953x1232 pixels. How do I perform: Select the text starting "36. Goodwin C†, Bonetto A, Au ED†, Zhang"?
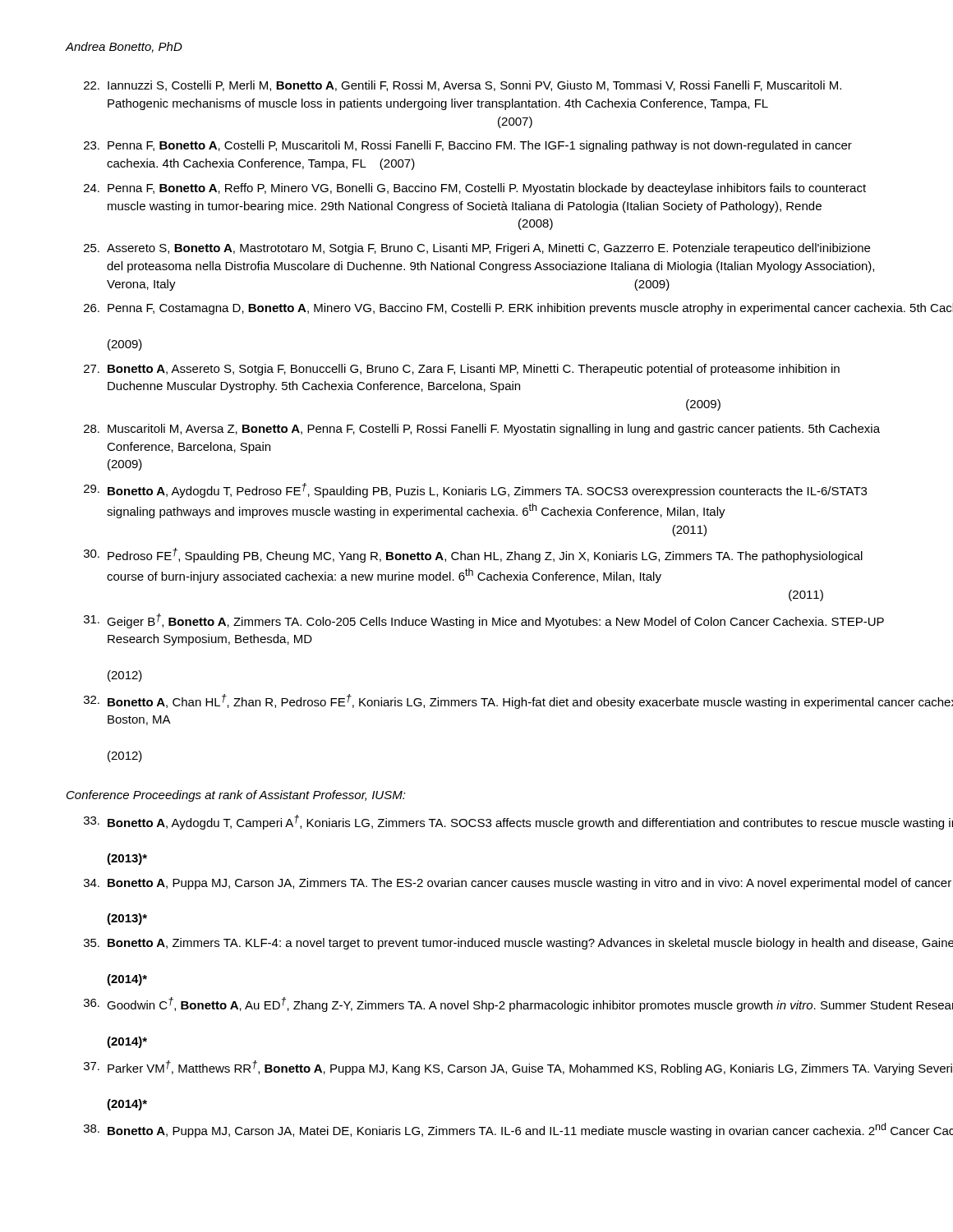tap(486, 1004)
